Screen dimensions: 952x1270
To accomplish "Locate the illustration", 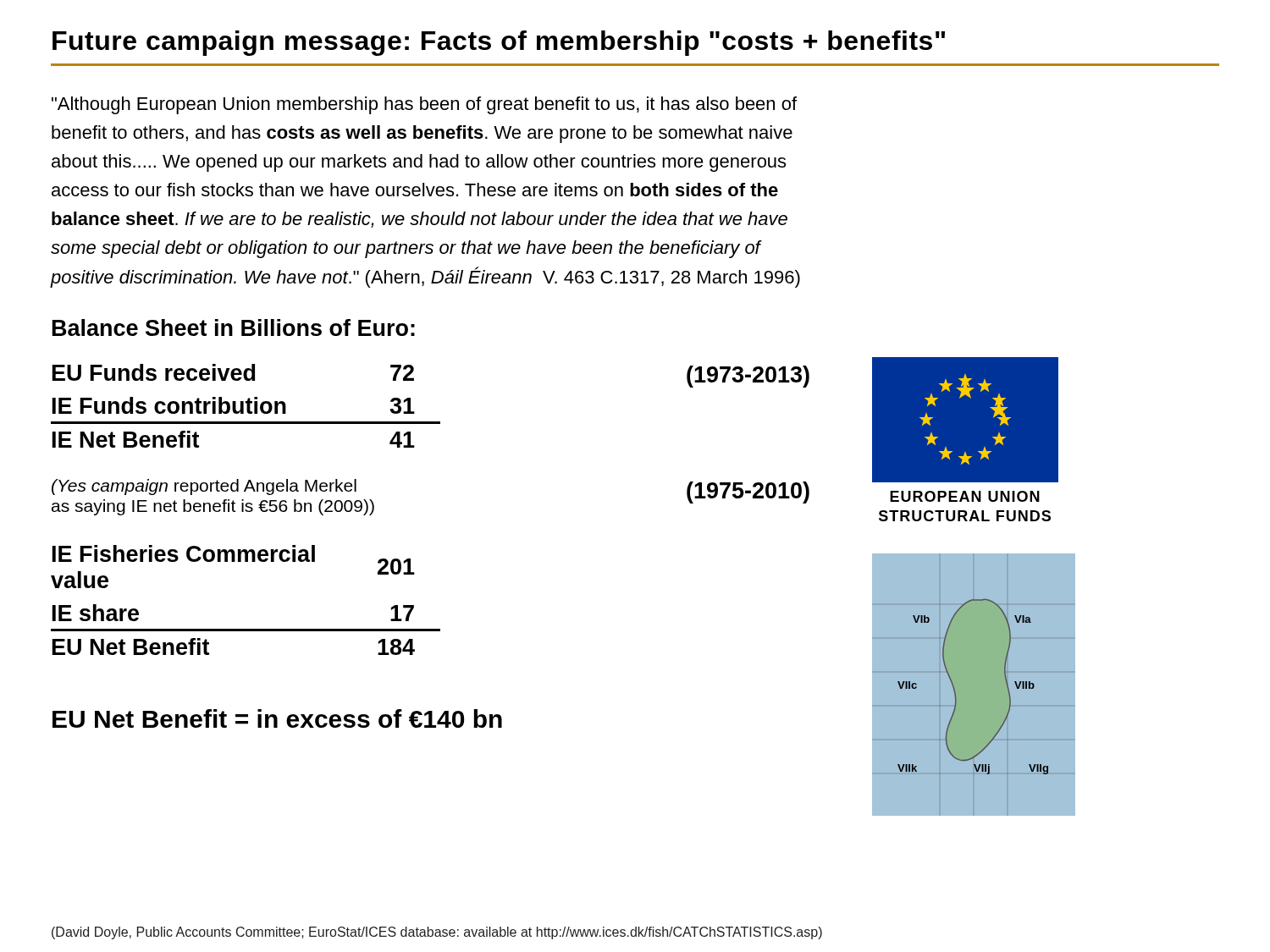I will click(965, 442).
